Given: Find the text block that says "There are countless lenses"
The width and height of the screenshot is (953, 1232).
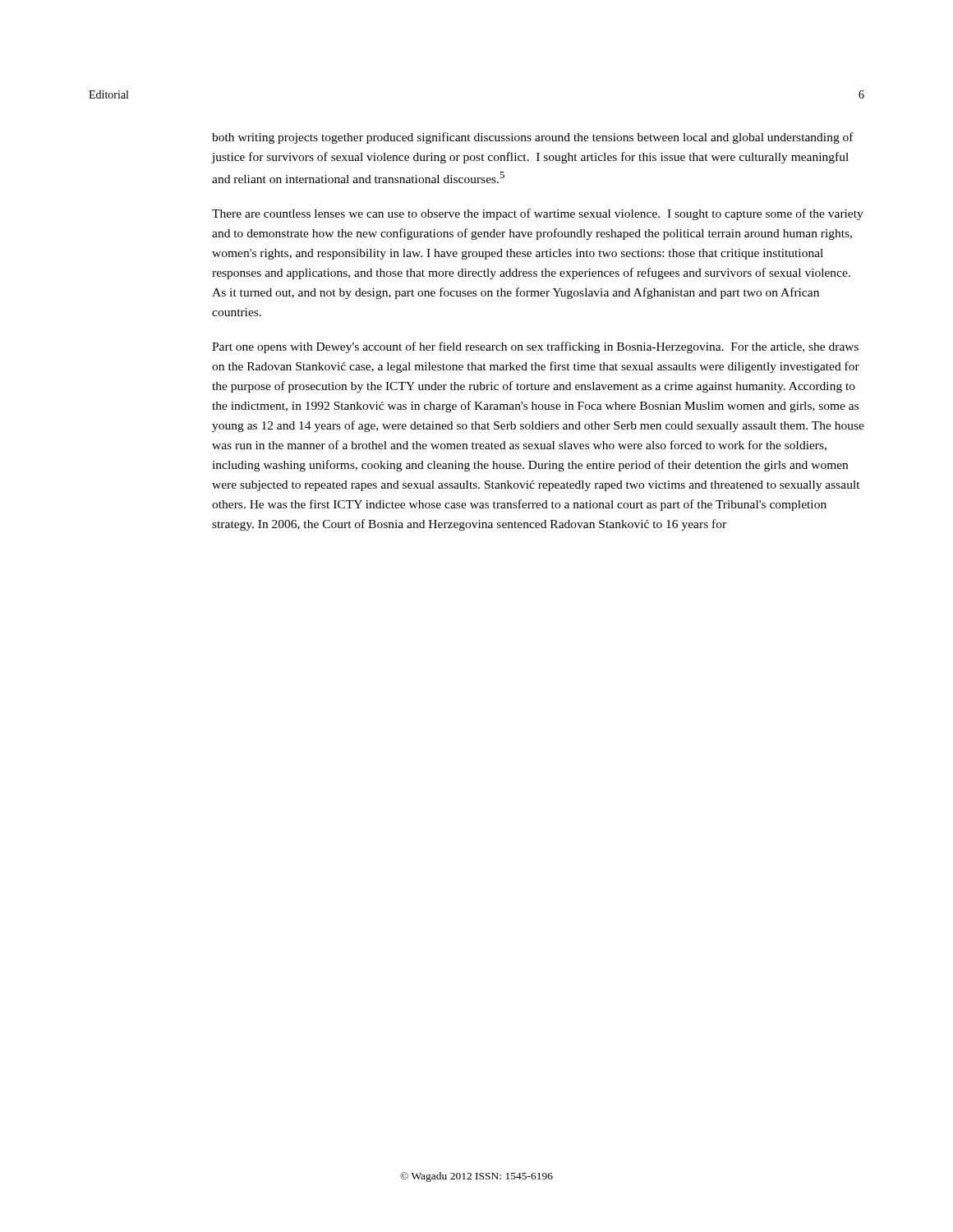Looking at the screenshot, I should [538, 263].
